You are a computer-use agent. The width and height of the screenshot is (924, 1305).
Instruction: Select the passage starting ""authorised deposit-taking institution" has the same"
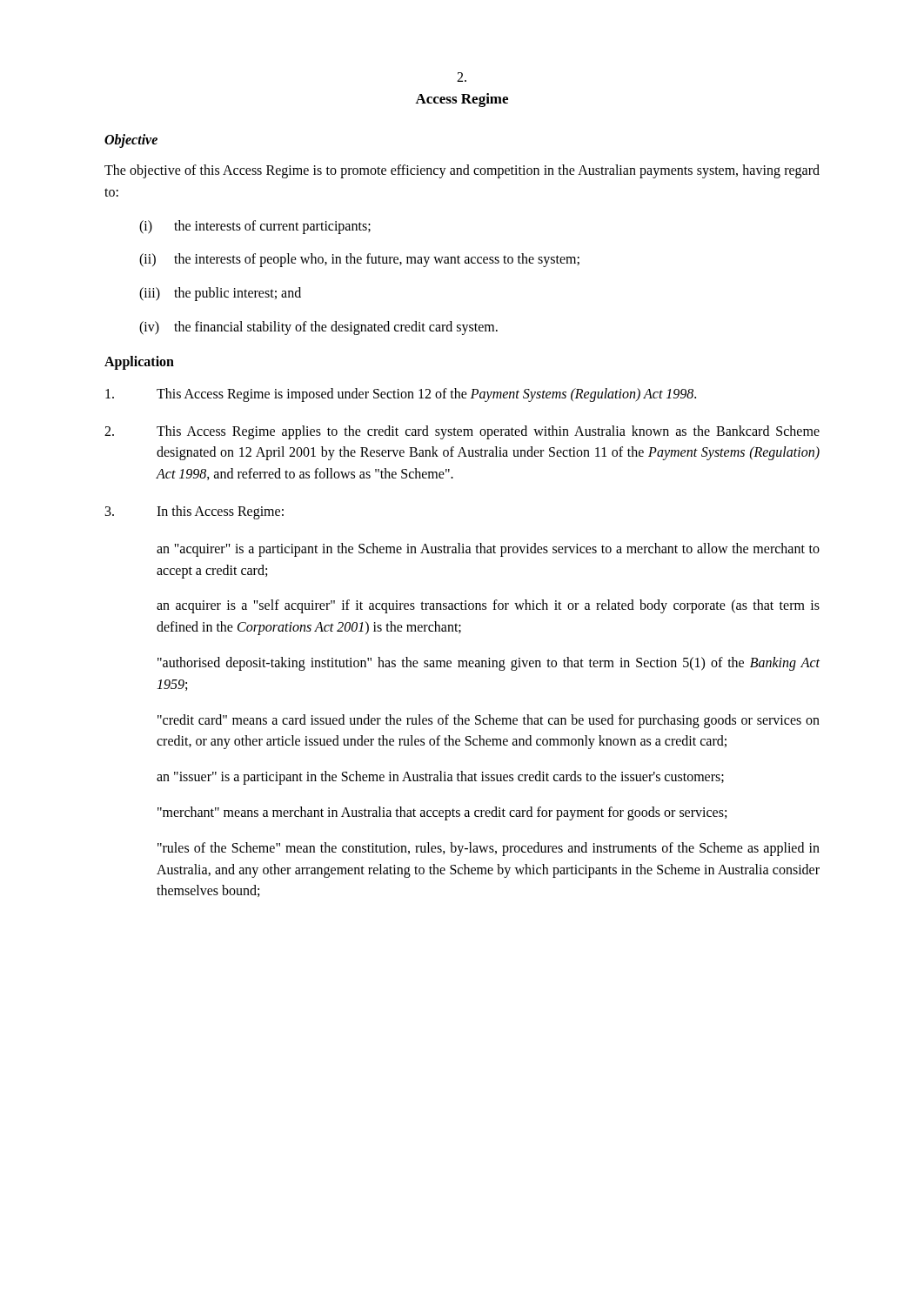point(488,673)
